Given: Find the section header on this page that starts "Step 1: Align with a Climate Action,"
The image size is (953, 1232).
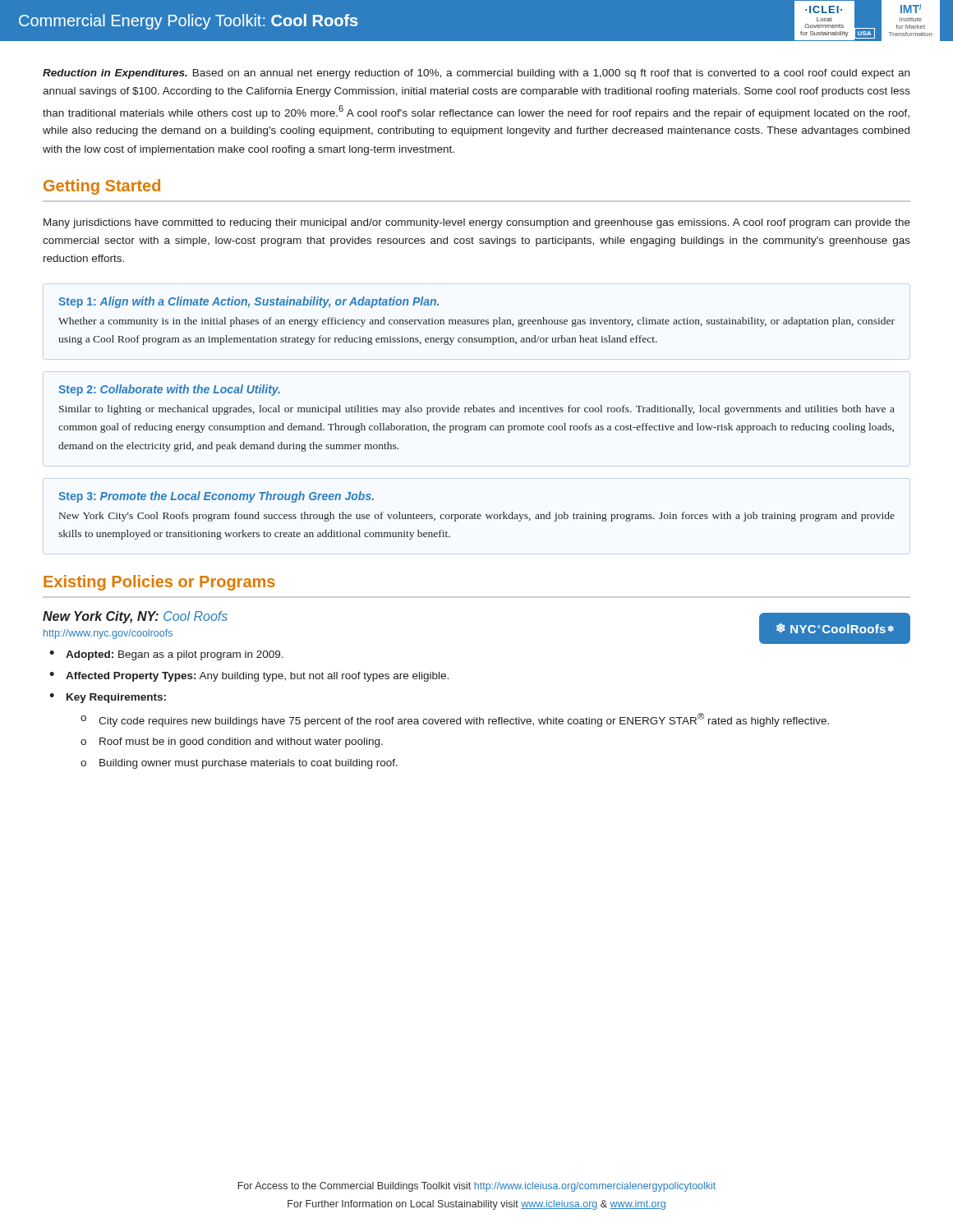Looking at the screenshot, I should click(476, 321).
